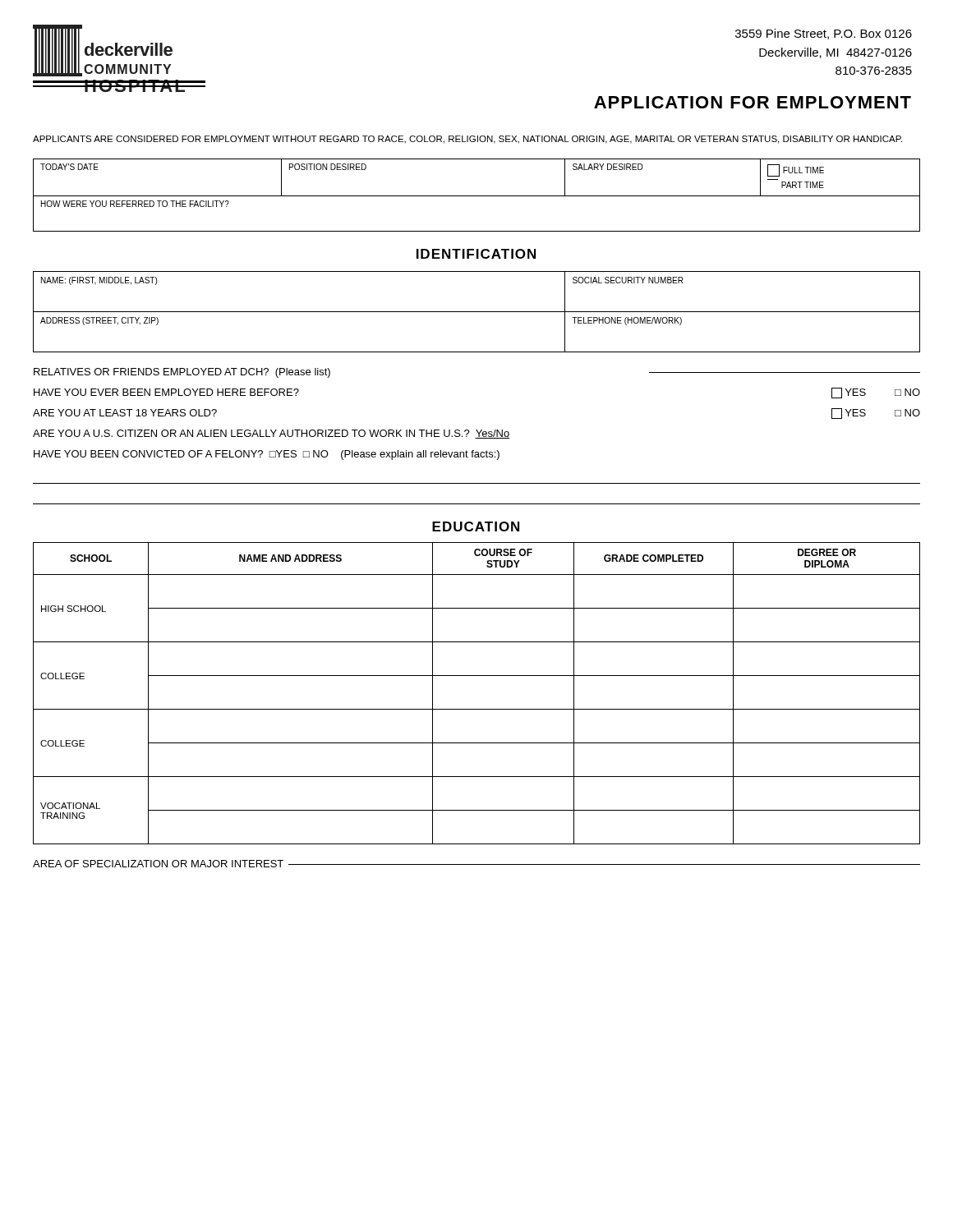Navigate to the region starting "HAVE YOU BEEN CONVICTED OF"

[x=266, y=454]
